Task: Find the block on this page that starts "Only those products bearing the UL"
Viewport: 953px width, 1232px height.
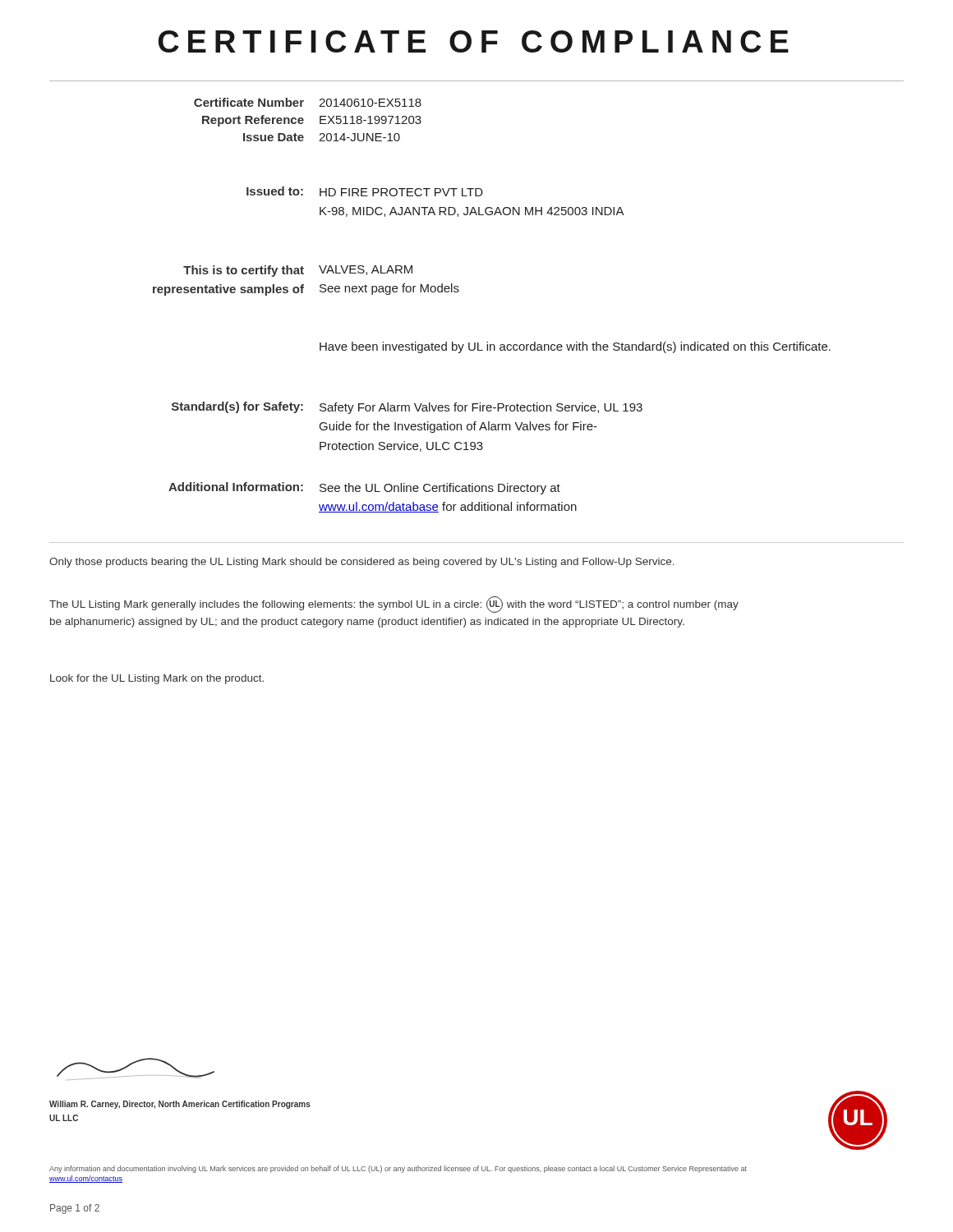Action: [x=362, y=561]
